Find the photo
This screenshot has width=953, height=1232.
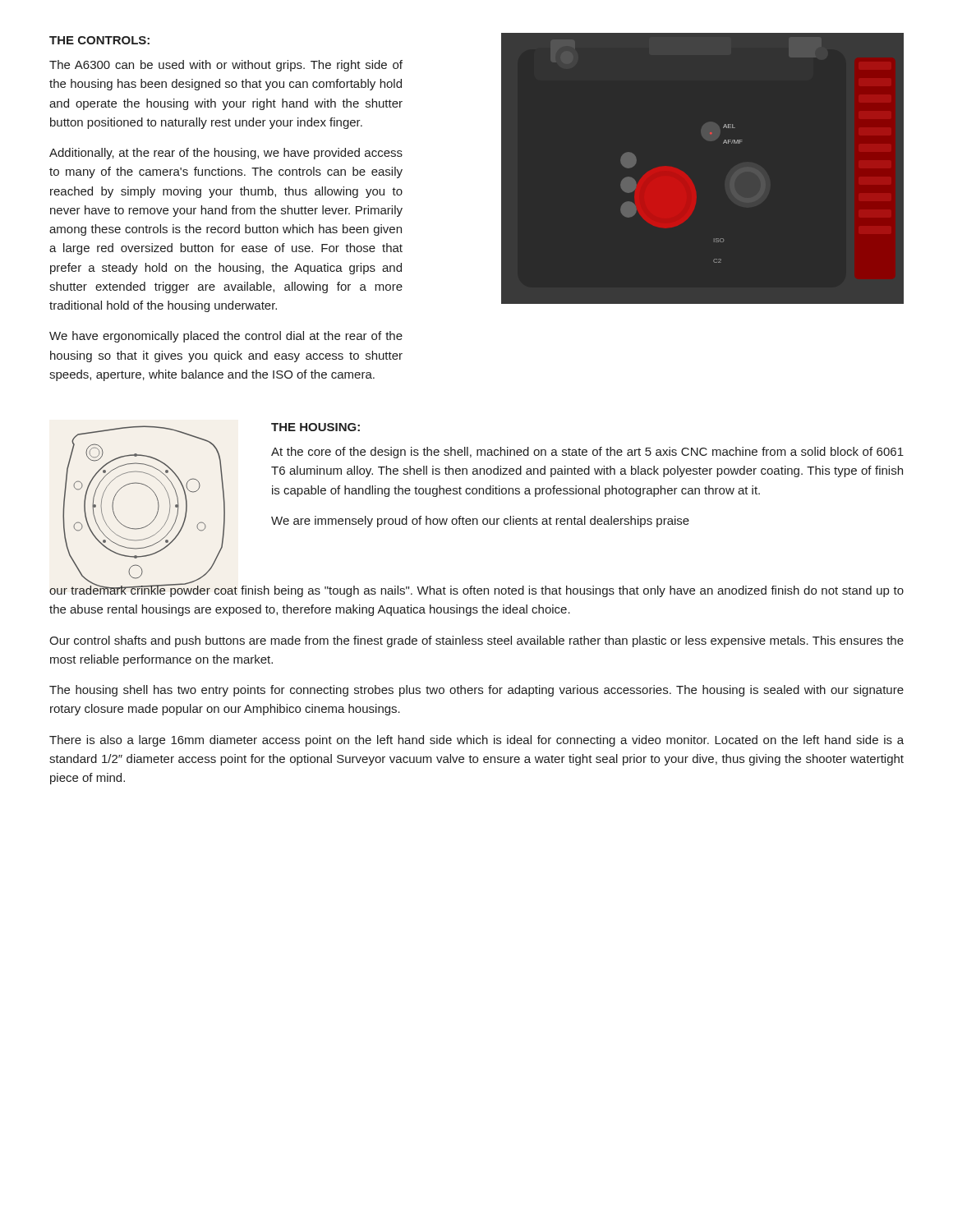tap(702, 168)
